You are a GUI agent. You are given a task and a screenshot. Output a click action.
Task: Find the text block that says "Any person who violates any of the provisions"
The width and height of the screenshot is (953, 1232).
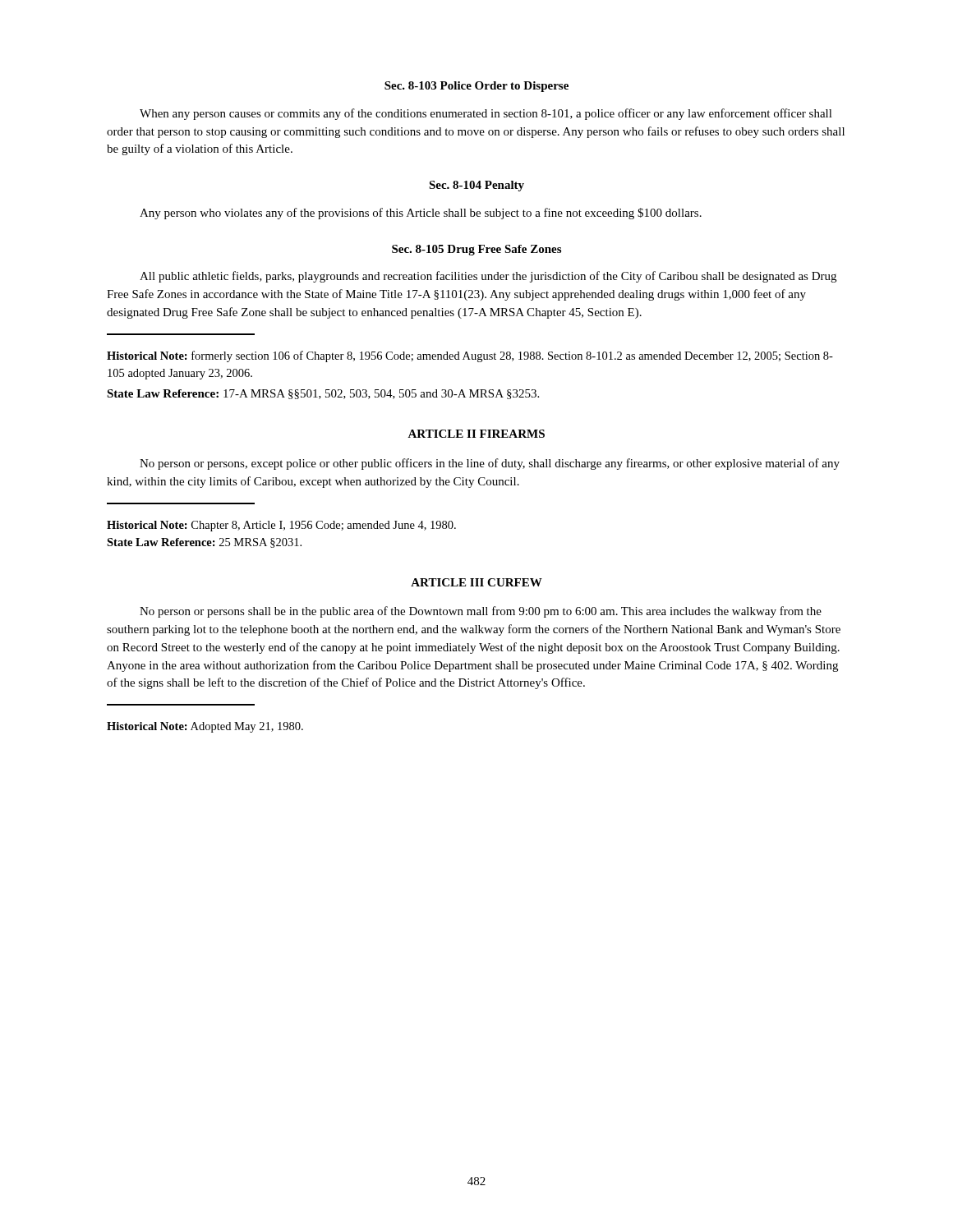(421, 213)
